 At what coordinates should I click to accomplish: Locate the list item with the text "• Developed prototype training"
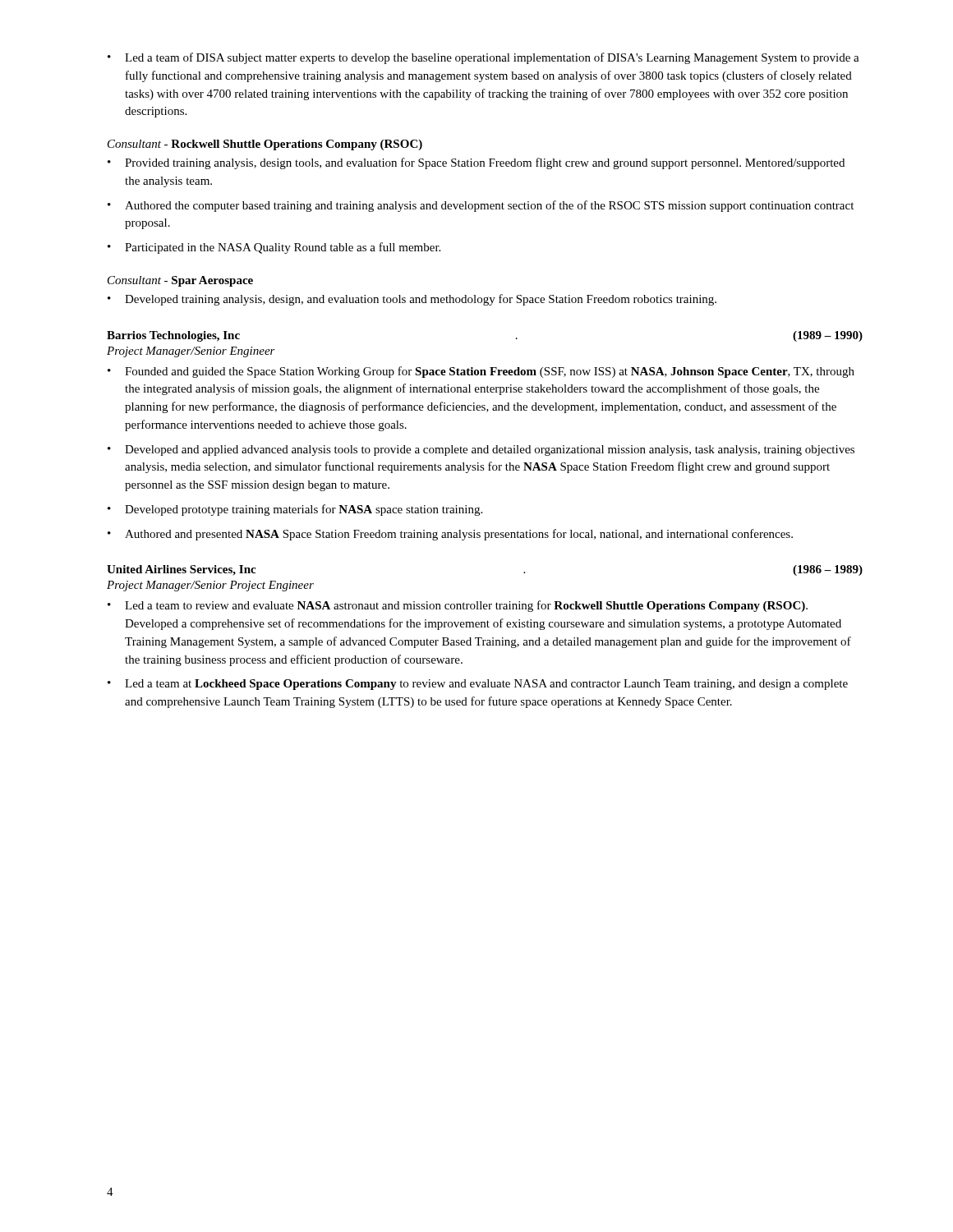click(485, 510)
